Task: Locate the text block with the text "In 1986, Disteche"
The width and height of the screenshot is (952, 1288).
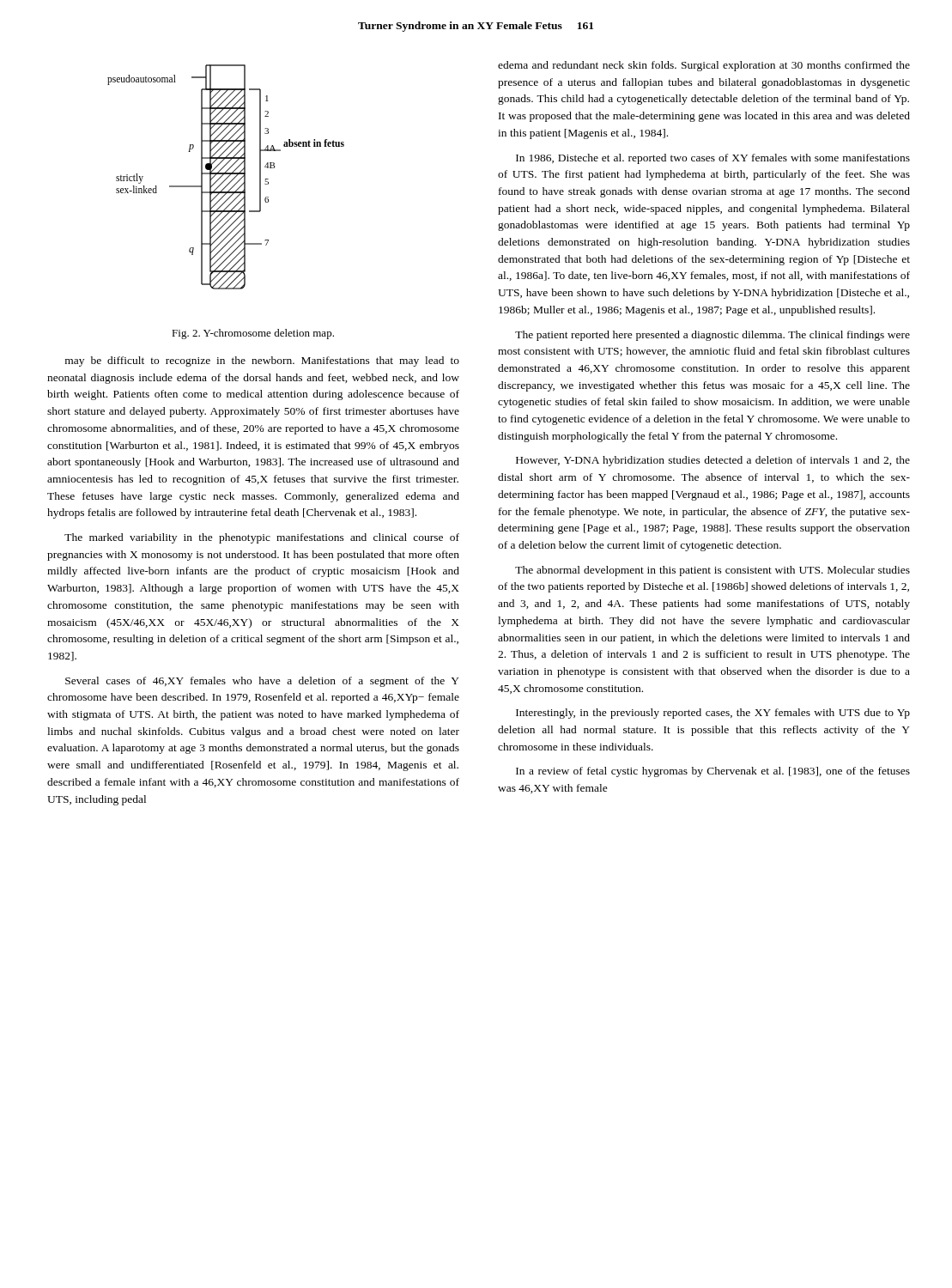Action: tap(704, 234)
